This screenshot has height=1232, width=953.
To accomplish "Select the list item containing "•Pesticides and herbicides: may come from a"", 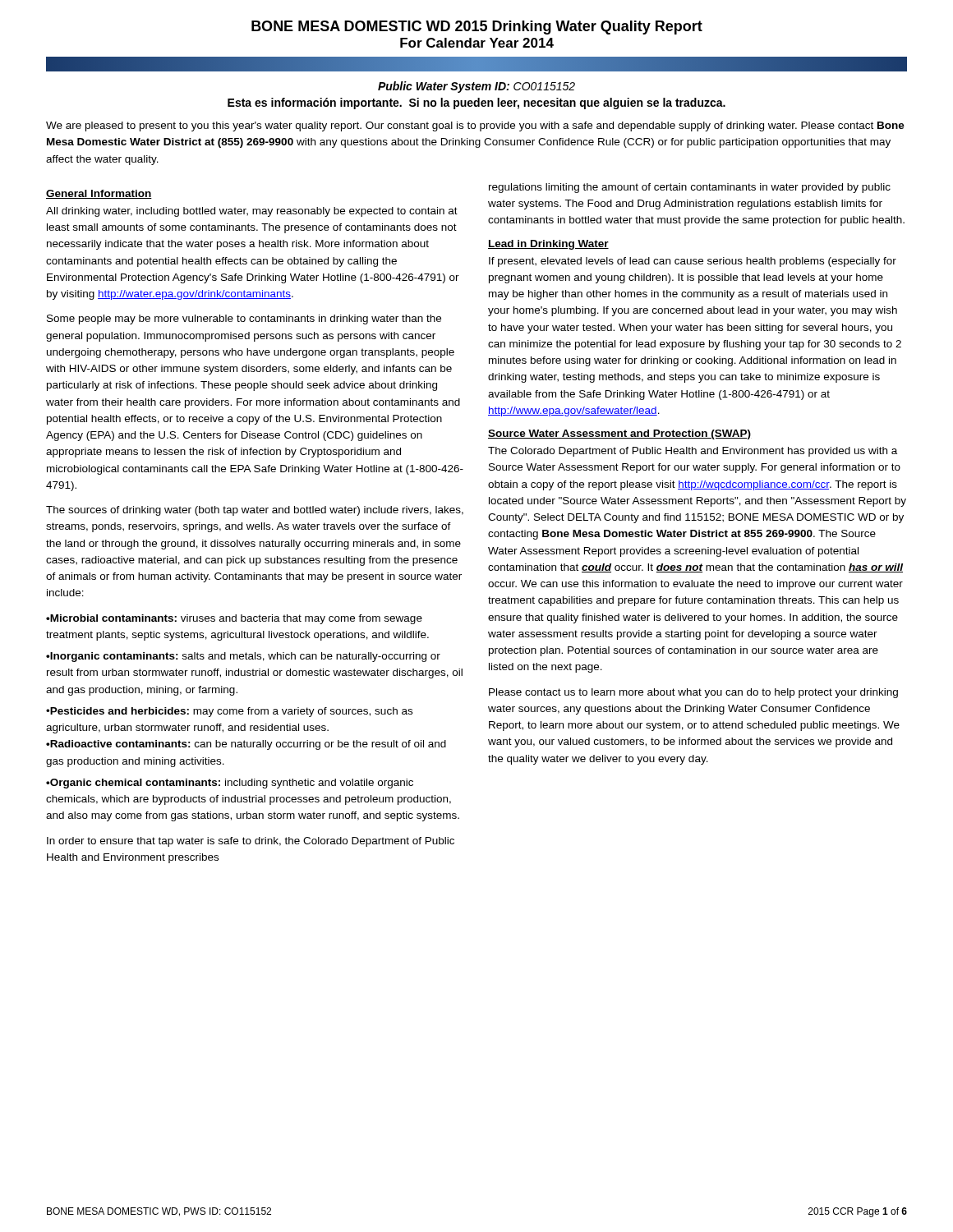I will (x=246, y=736).
